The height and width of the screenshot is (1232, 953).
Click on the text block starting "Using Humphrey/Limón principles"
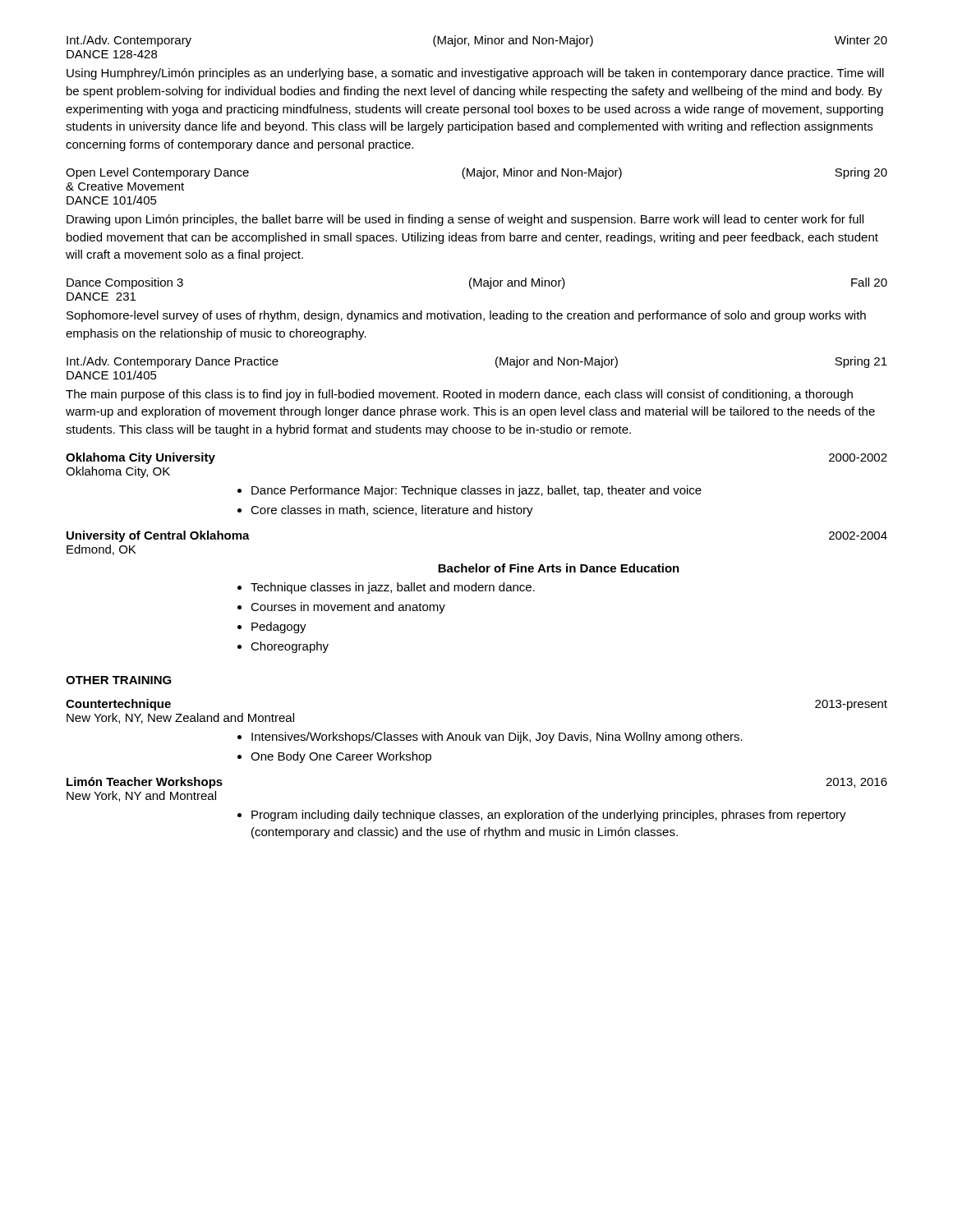[475, 108]
